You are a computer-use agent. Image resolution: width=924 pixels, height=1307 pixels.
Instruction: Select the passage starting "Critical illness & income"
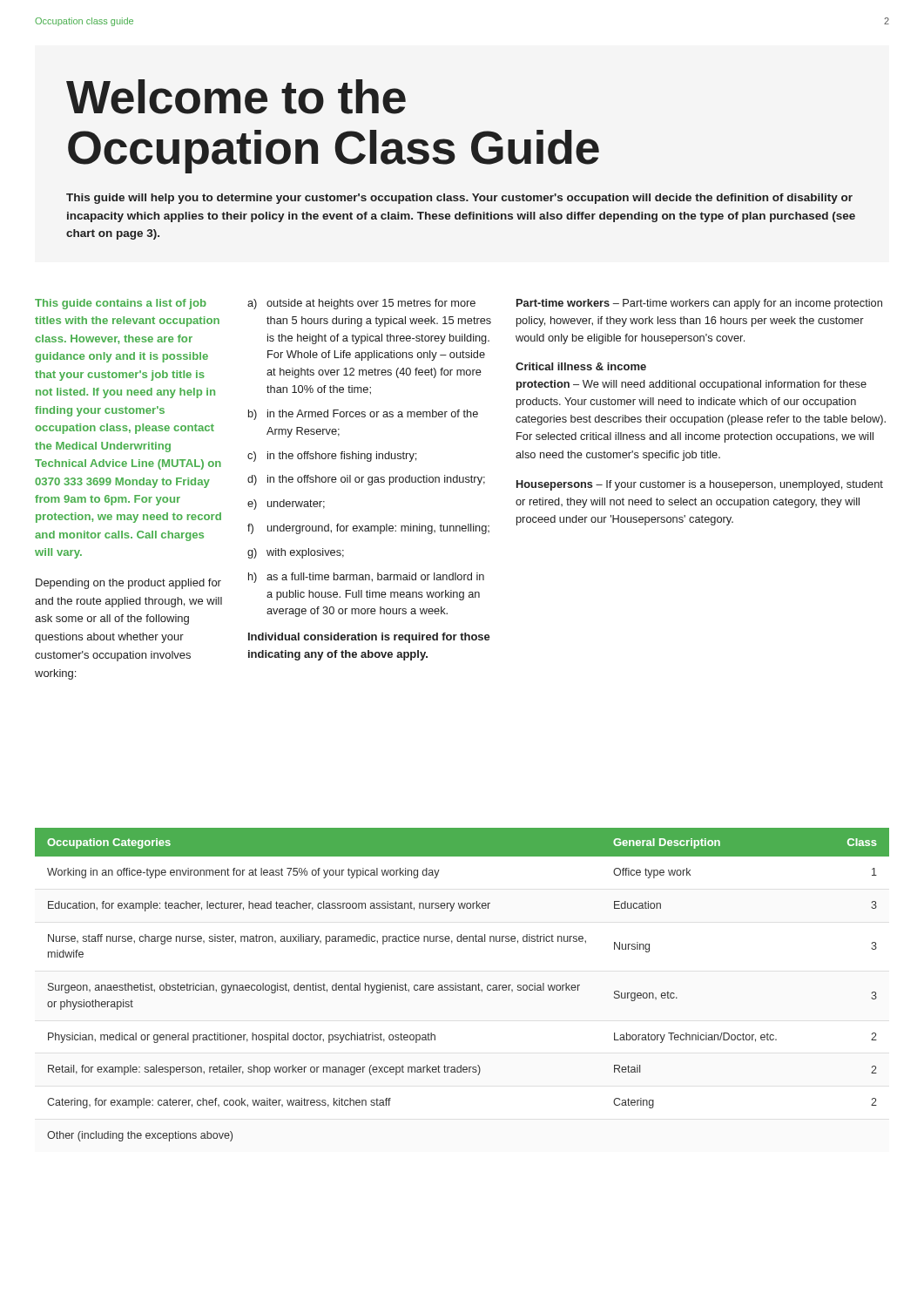pyautogui.click(x=581, y=366)
